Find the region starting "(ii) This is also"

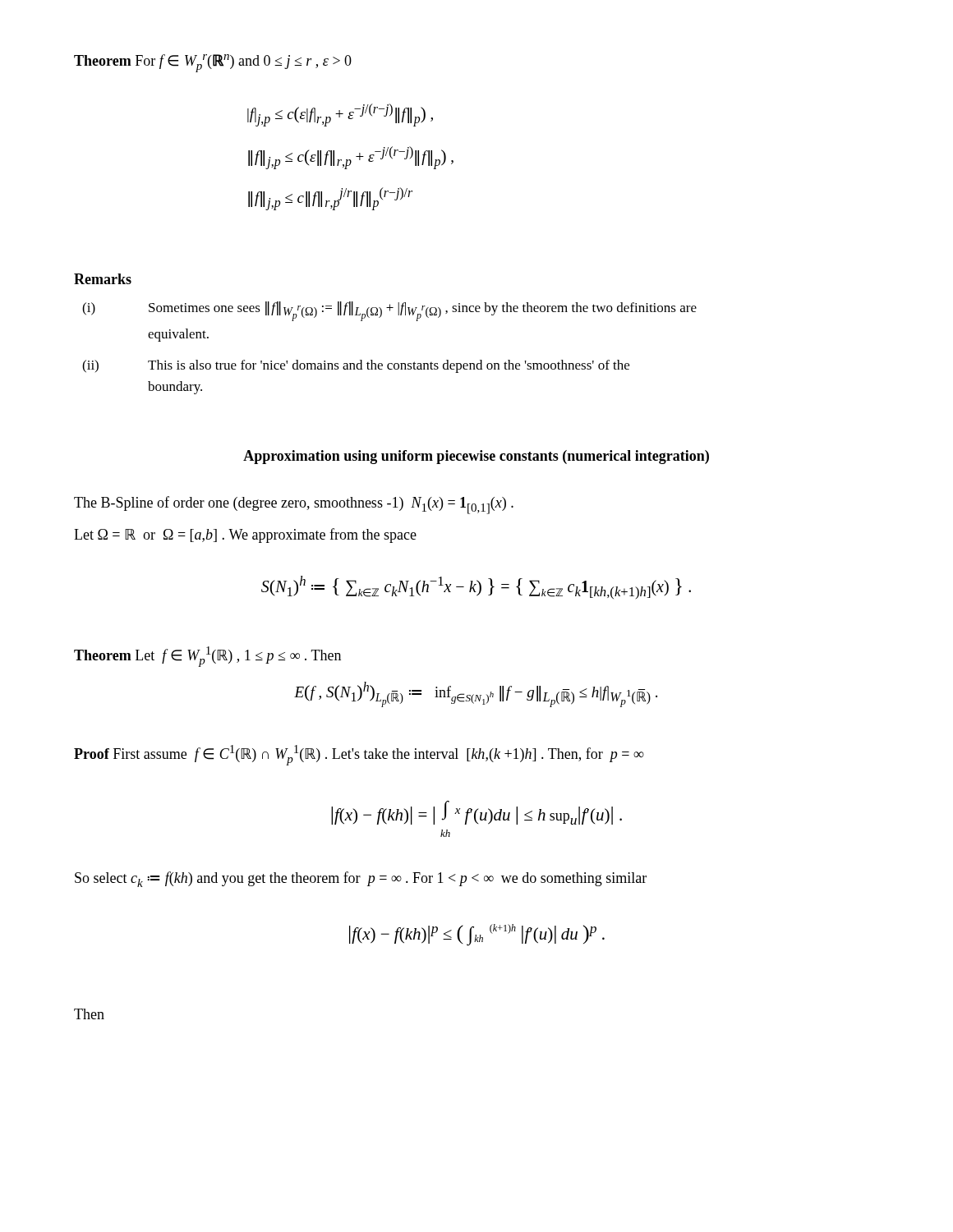352,376
